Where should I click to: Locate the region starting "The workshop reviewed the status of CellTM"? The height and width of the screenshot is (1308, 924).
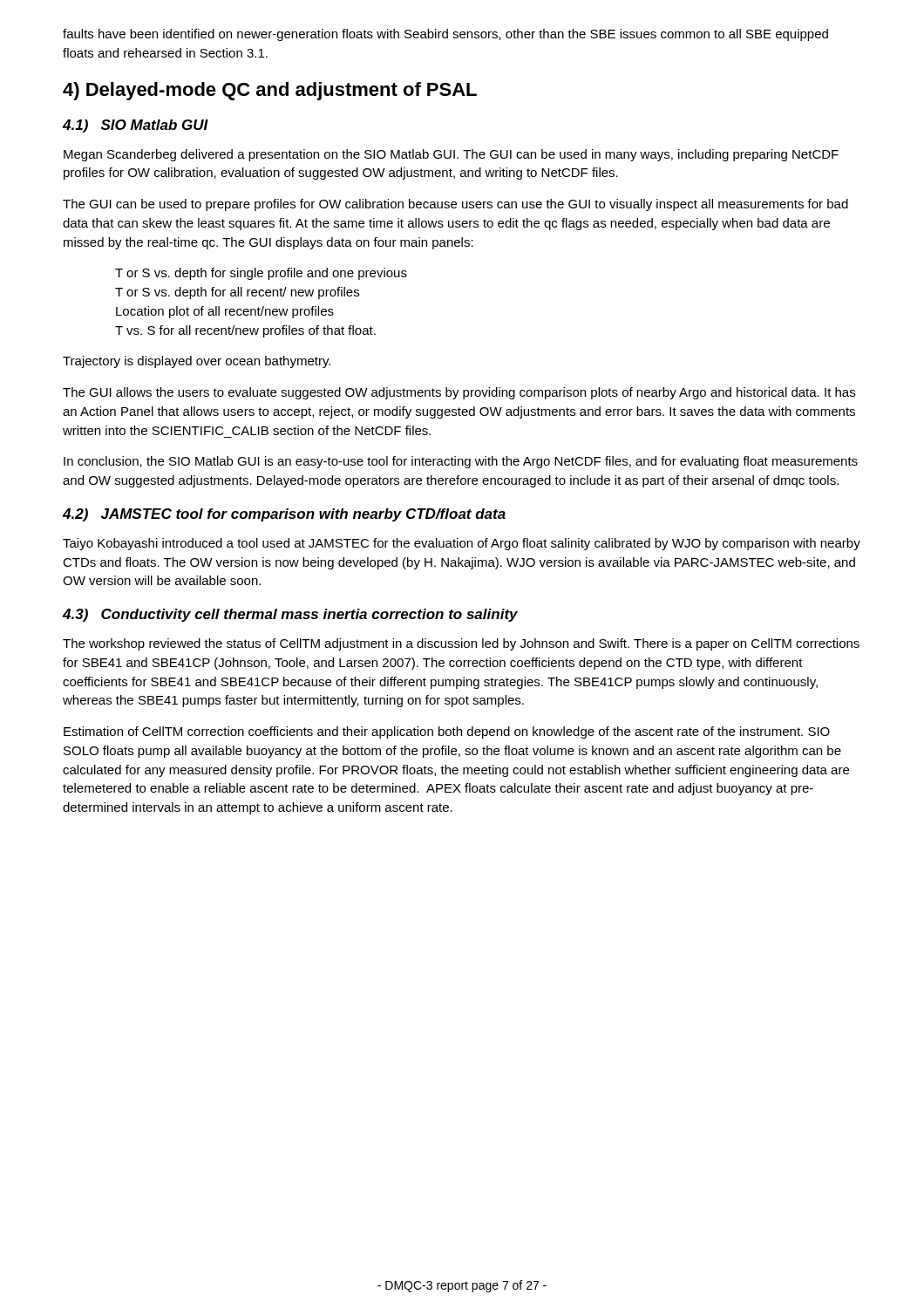coord(462,672)
